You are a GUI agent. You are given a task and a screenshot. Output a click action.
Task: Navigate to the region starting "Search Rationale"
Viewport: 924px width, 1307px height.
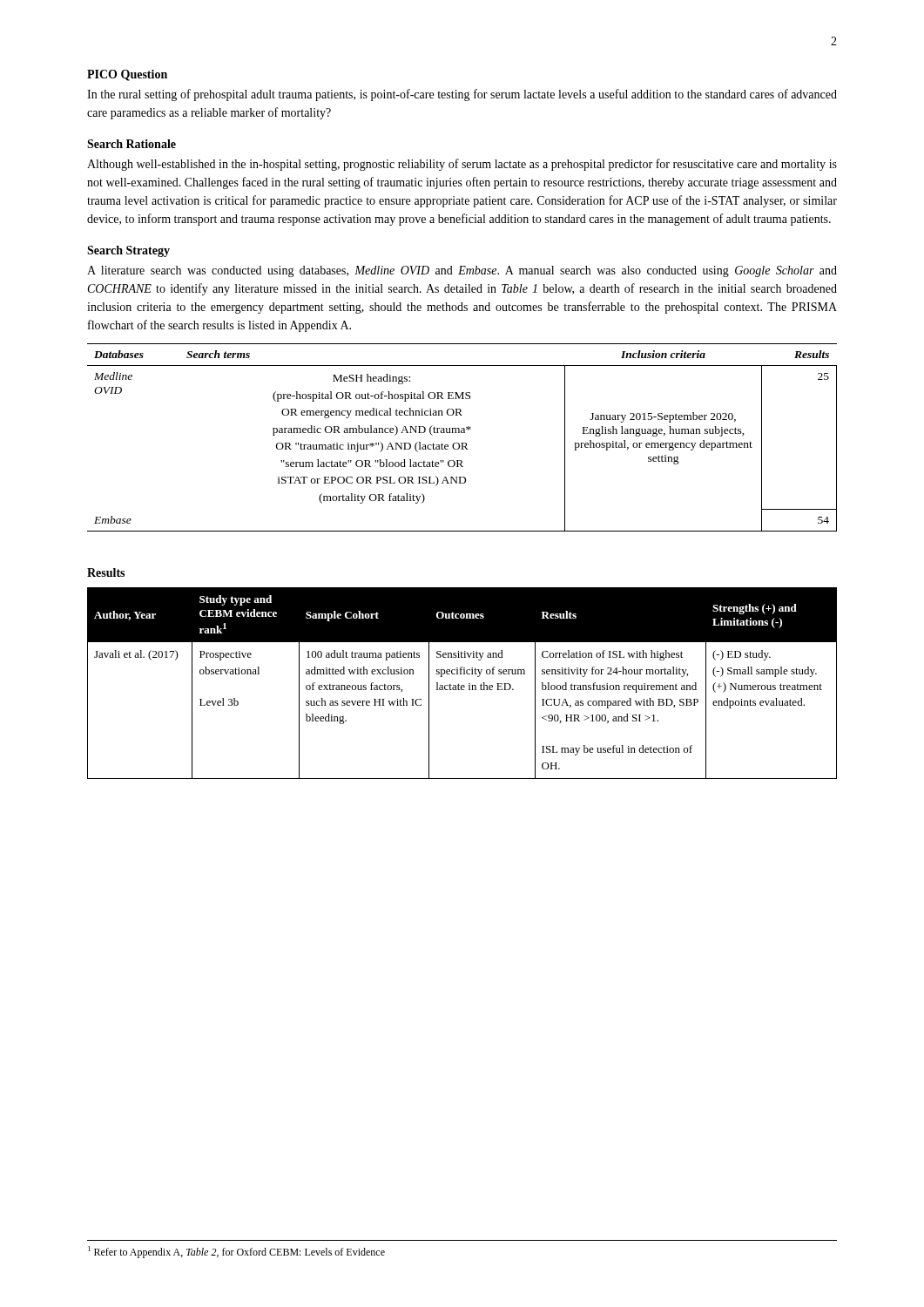132,144
